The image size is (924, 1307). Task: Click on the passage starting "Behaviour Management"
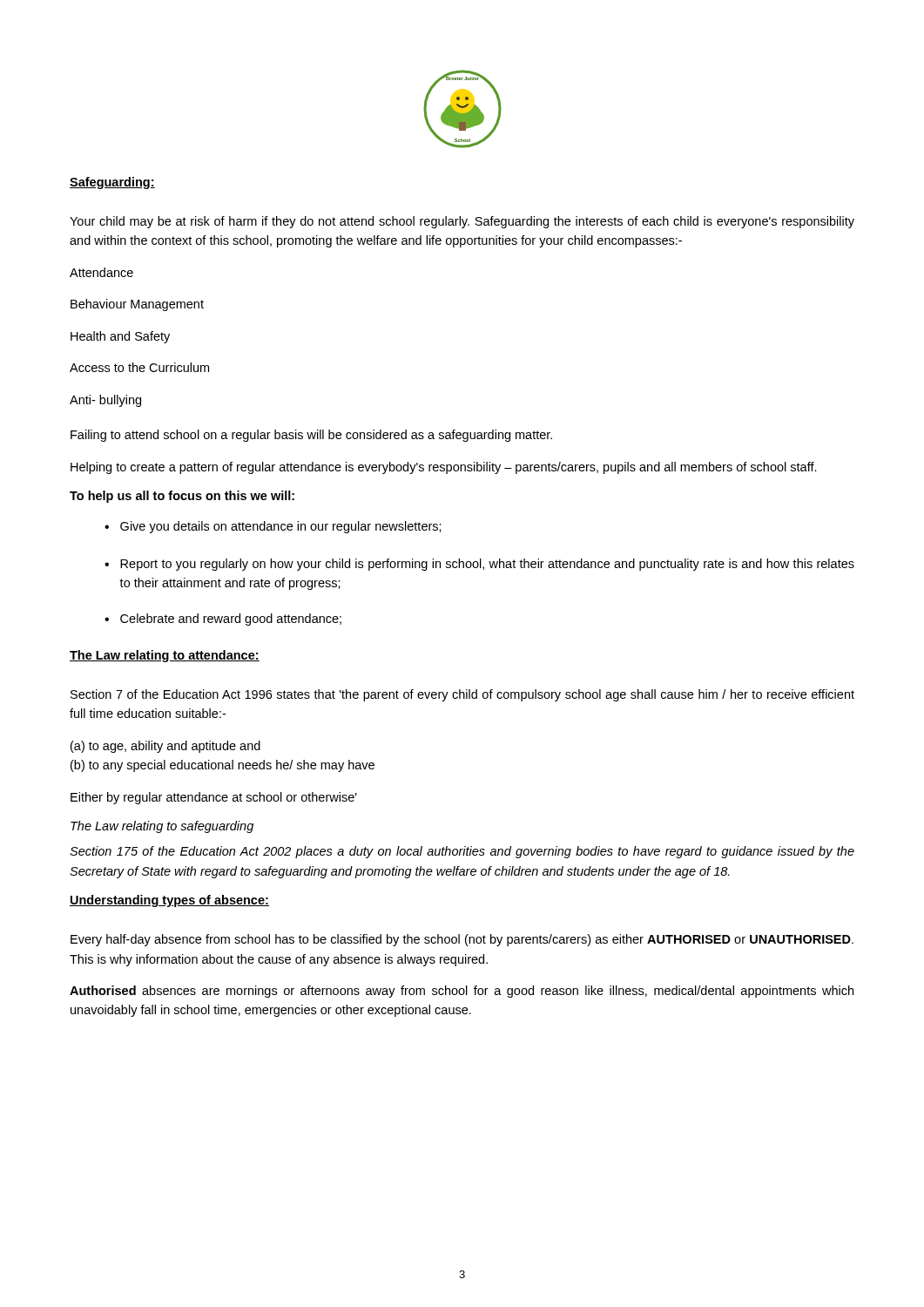pos(137,305)
